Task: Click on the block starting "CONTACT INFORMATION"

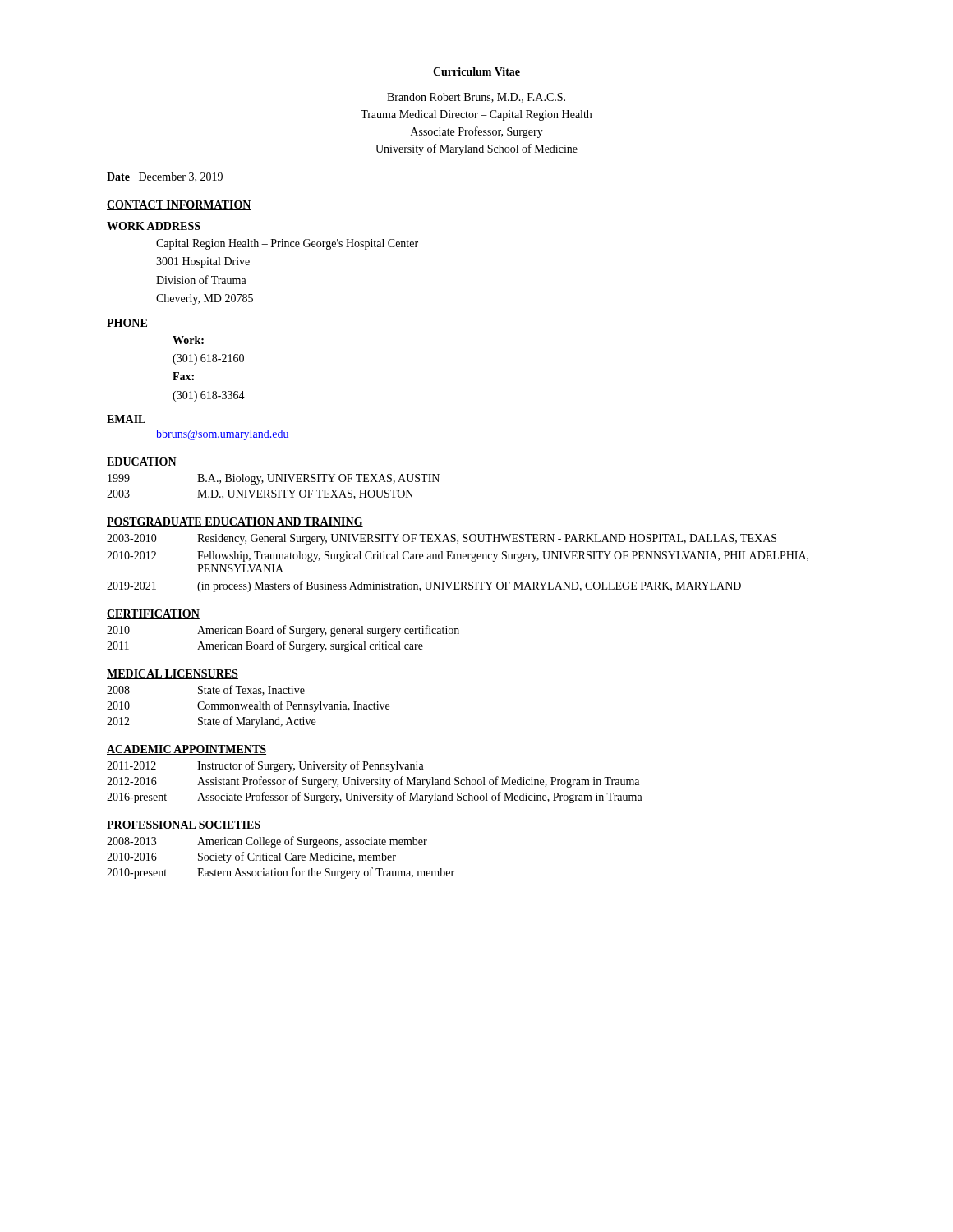Action: (179, 205)
